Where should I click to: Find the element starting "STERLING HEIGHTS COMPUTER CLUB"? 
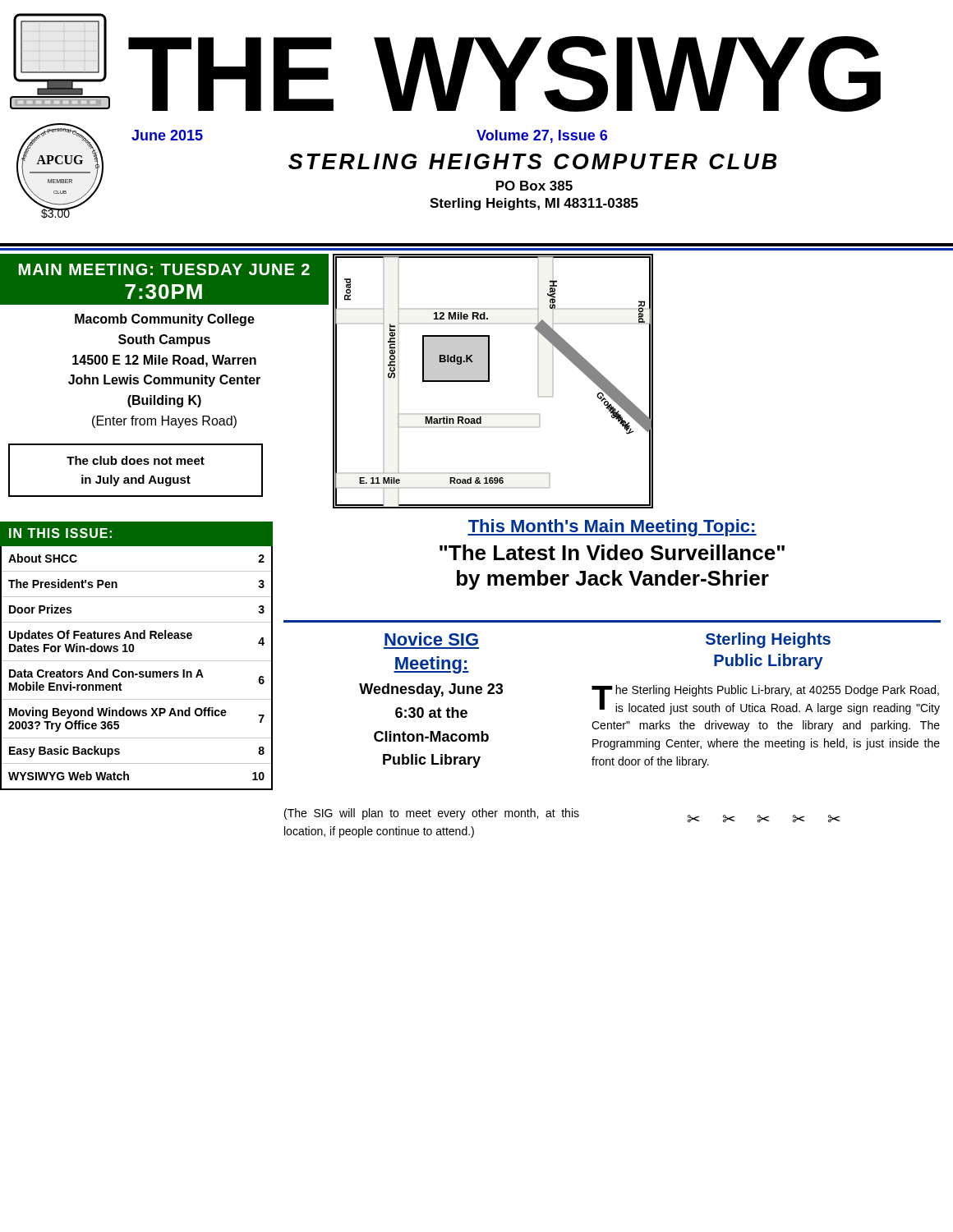tap(534, 162)
